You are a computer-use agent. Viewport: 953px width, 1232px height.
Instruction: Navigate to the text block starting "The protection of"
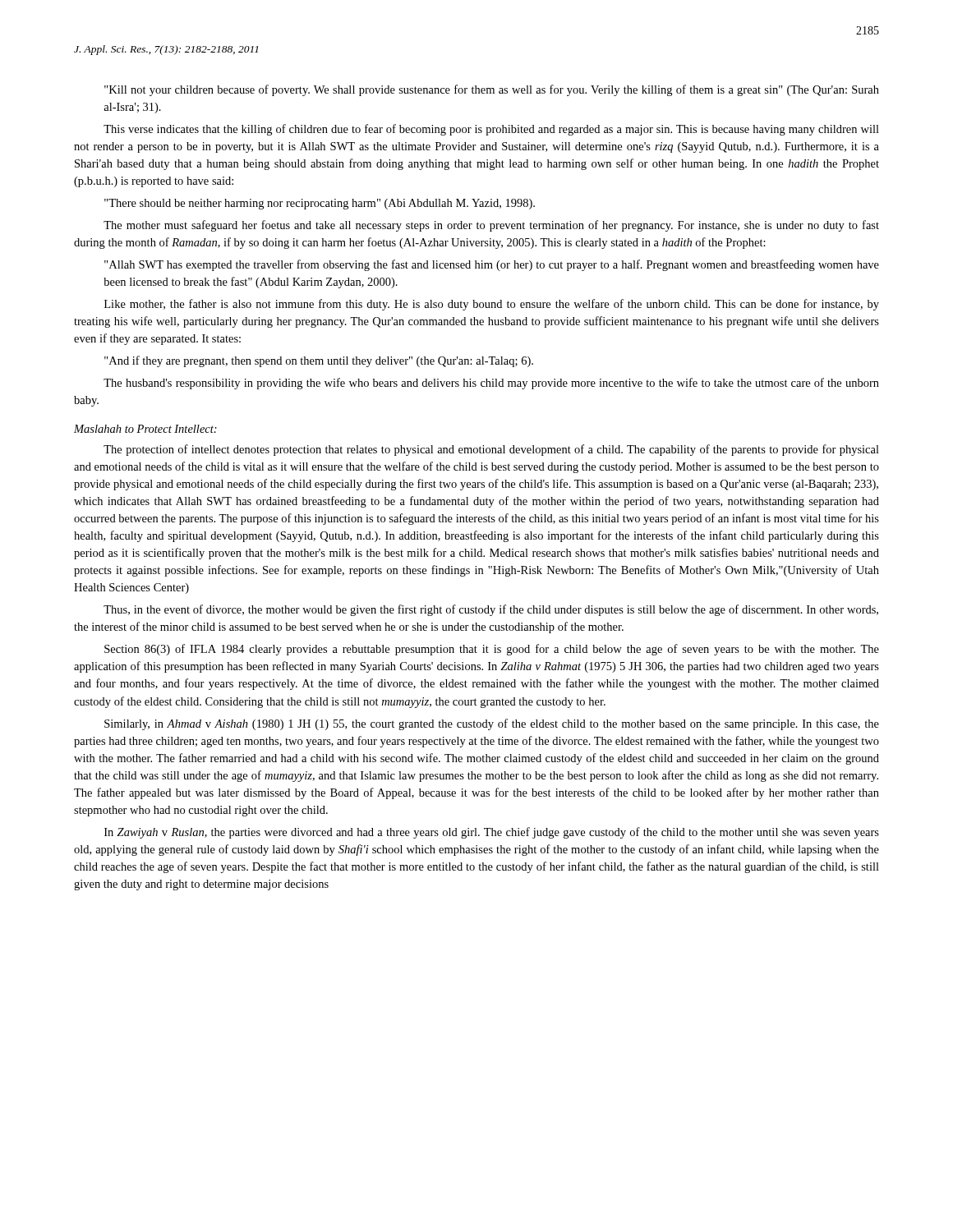point(476,519)
